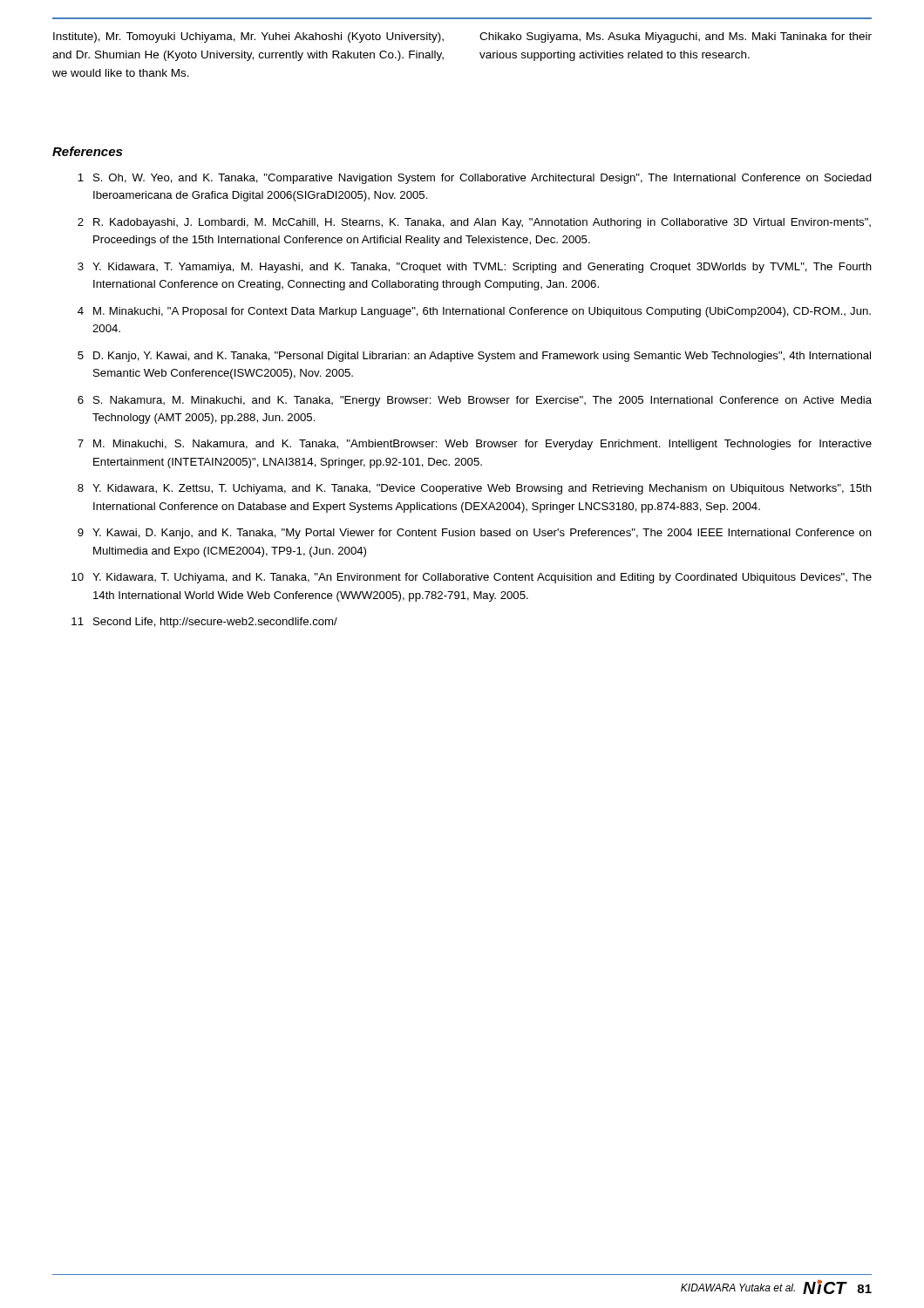Screen dimensions: 1308x924
Task: Where is the passage that starts "8 Y. Kidawara,"?
Action: tap(462, 498)
